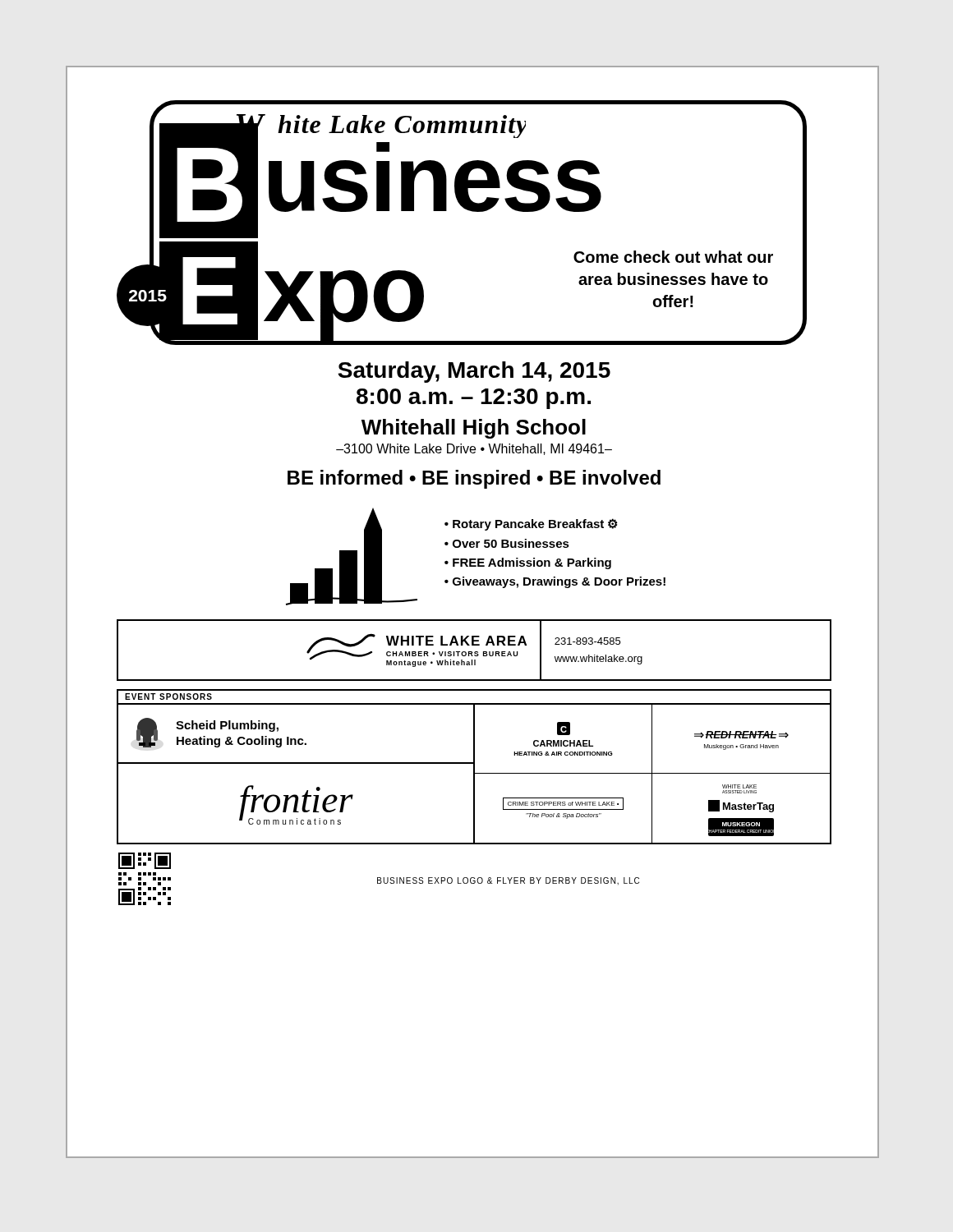Click where it says "–3100 White Lake Drive • Whitehall, MI 49461–"
Viewport: 953px width, 1232px height.
click(474, 449)
